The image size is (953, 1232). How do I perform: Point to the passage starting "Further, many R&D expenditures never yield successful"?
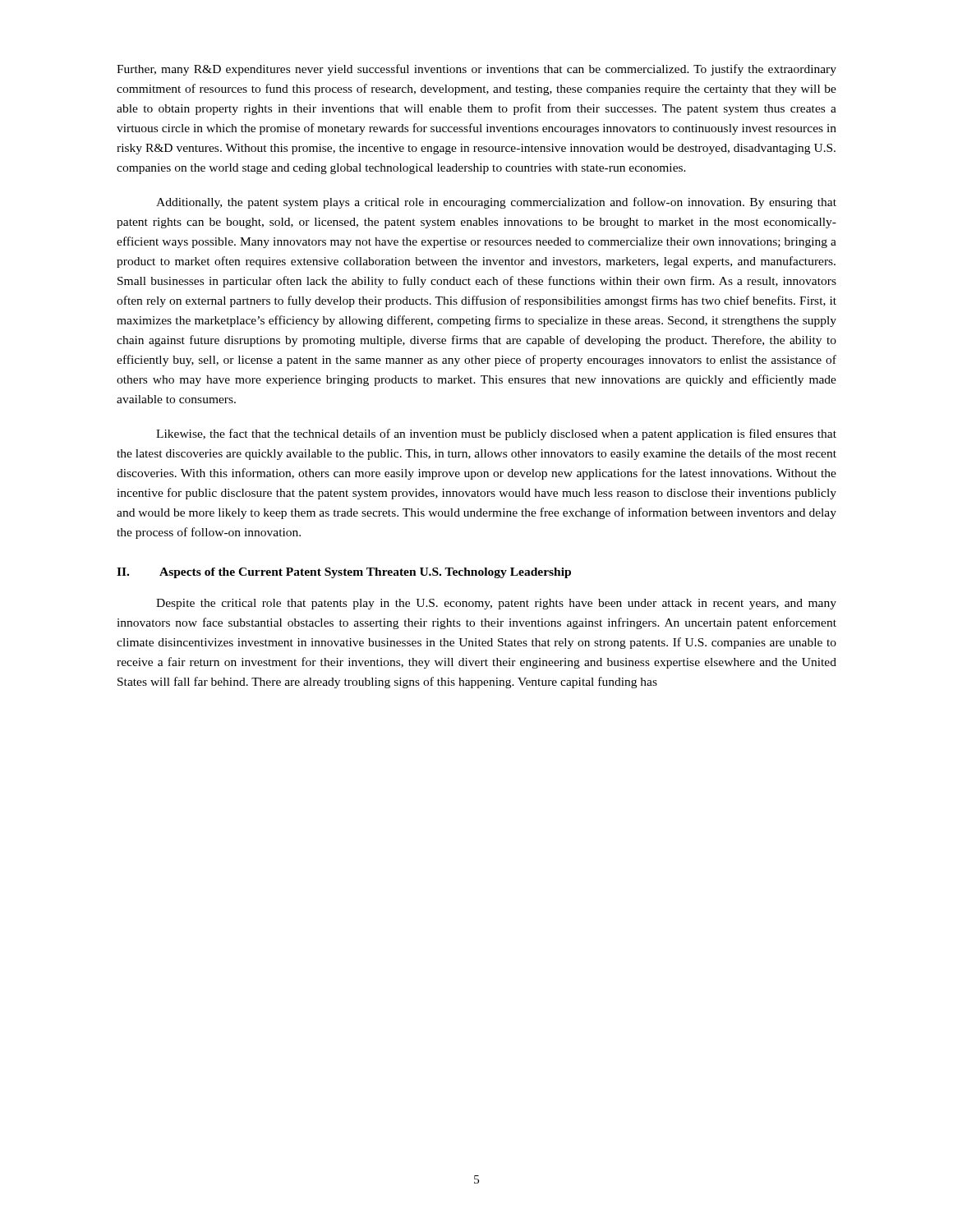pos(476,118)
